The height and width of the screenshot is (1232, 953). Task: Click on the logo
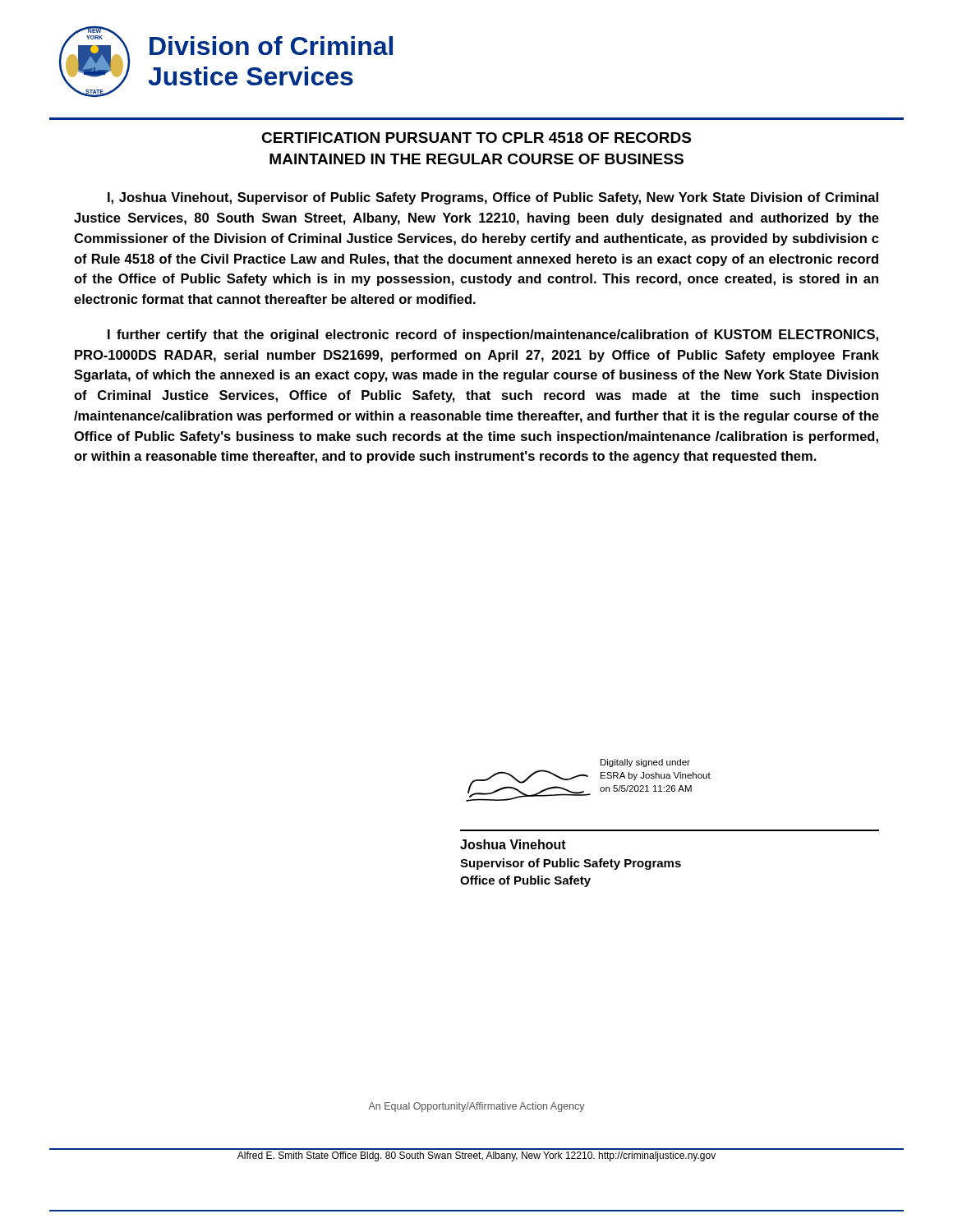[476, 62]
